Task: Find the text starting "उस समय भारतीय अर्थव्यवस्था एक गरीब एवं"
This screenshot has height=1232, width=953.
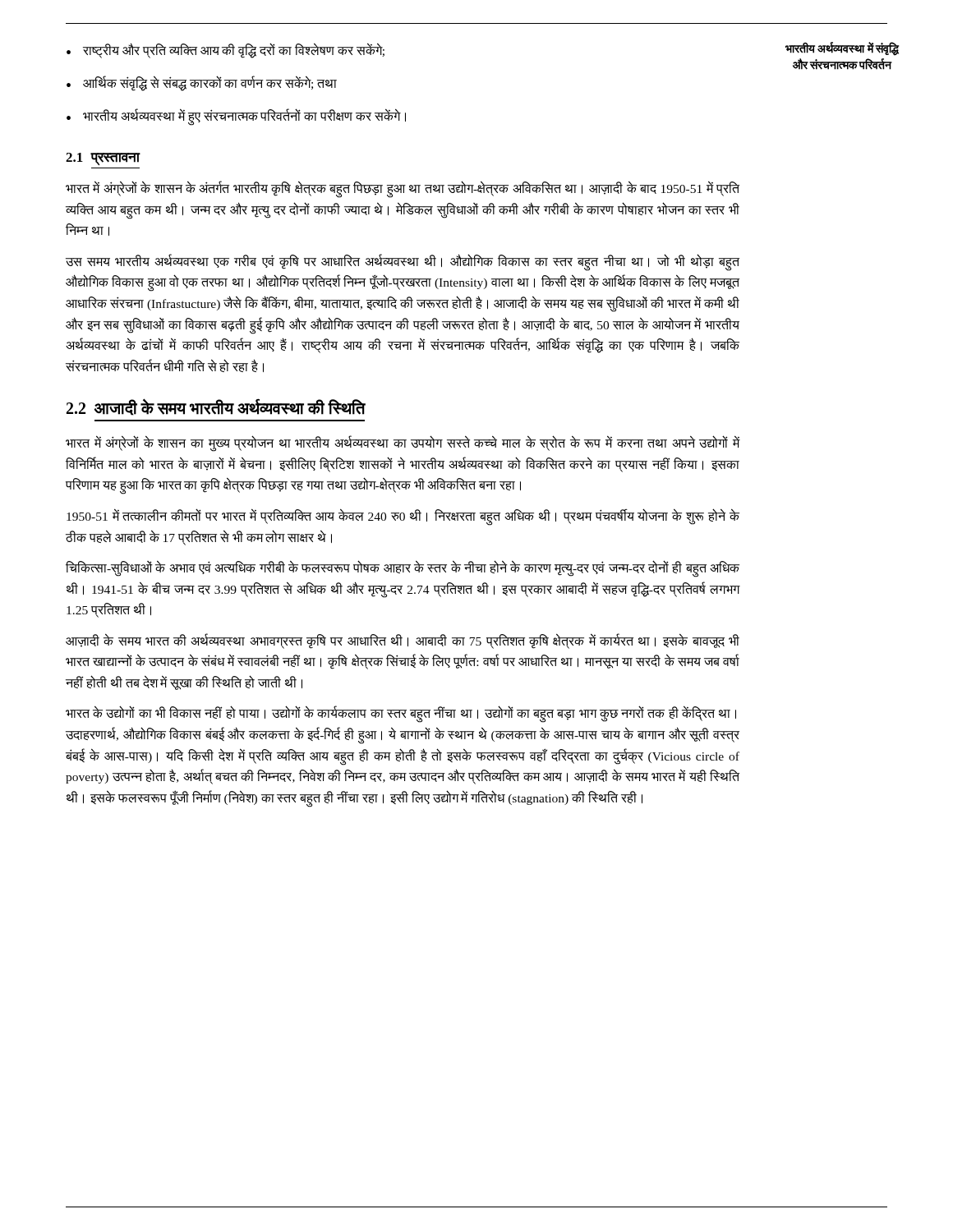Action: click(x=403, y=314)
